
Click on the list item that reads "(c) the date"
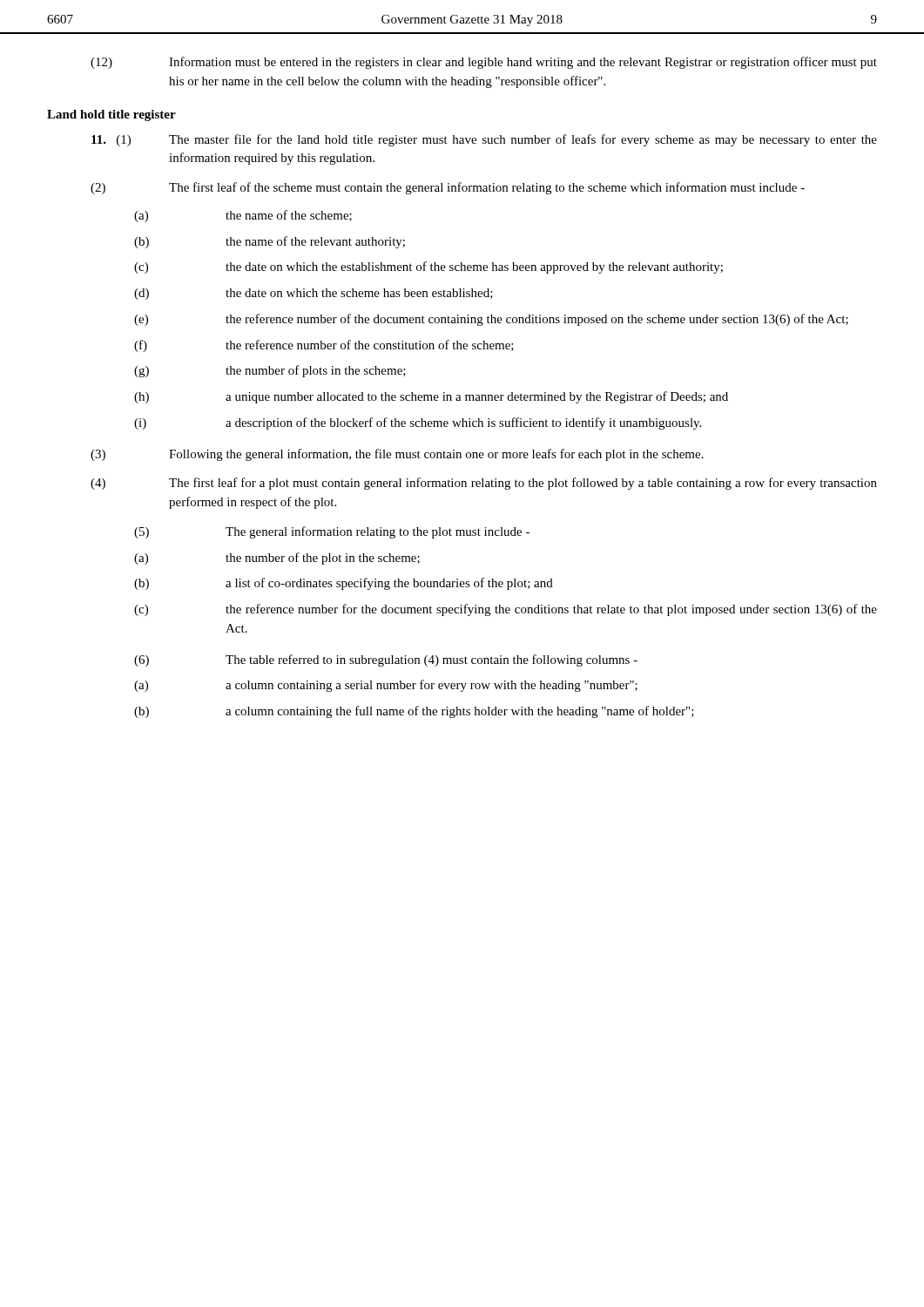tap(462, 268)
